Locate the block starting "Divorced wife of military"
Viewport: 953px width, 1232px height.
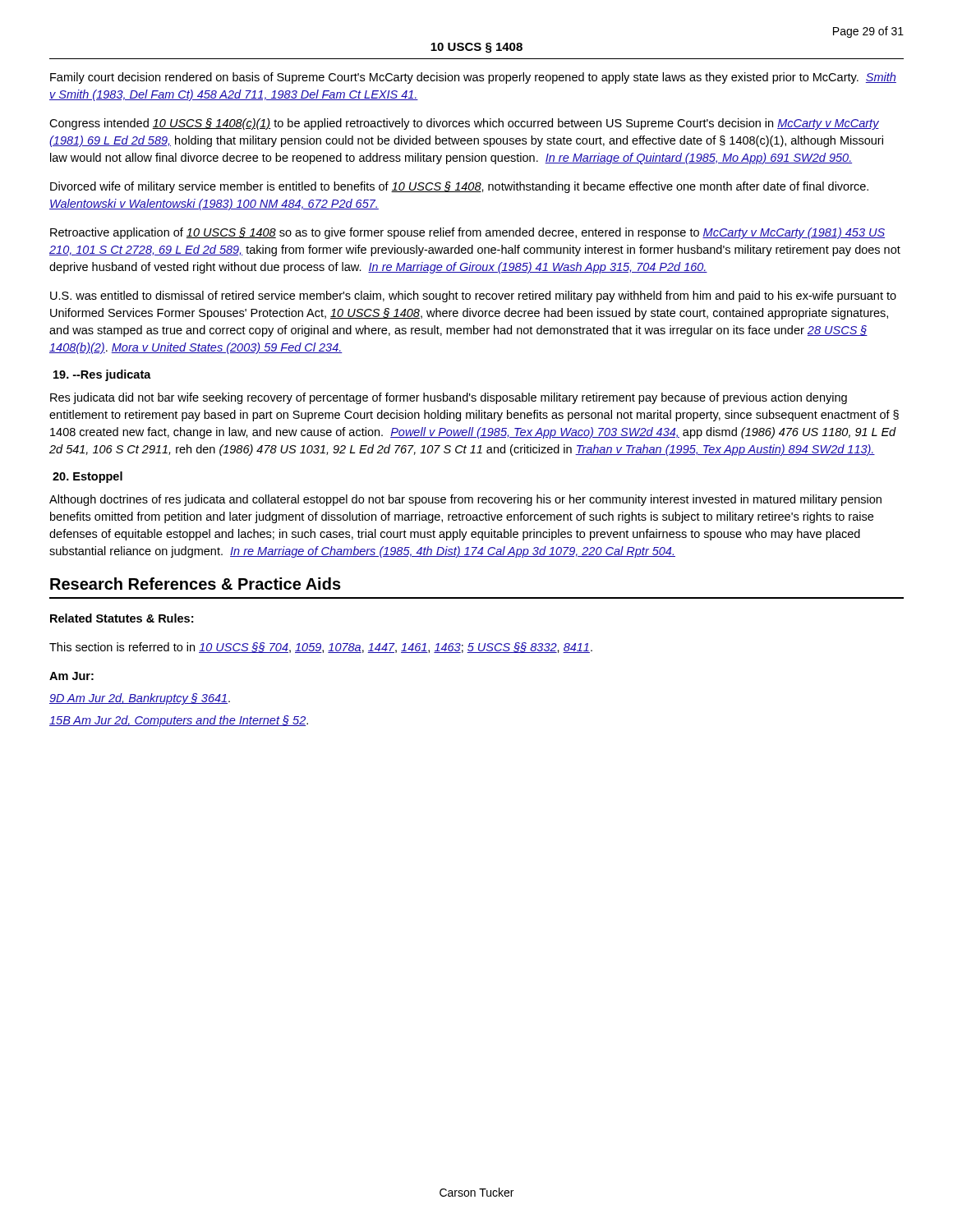pos(461,195)
